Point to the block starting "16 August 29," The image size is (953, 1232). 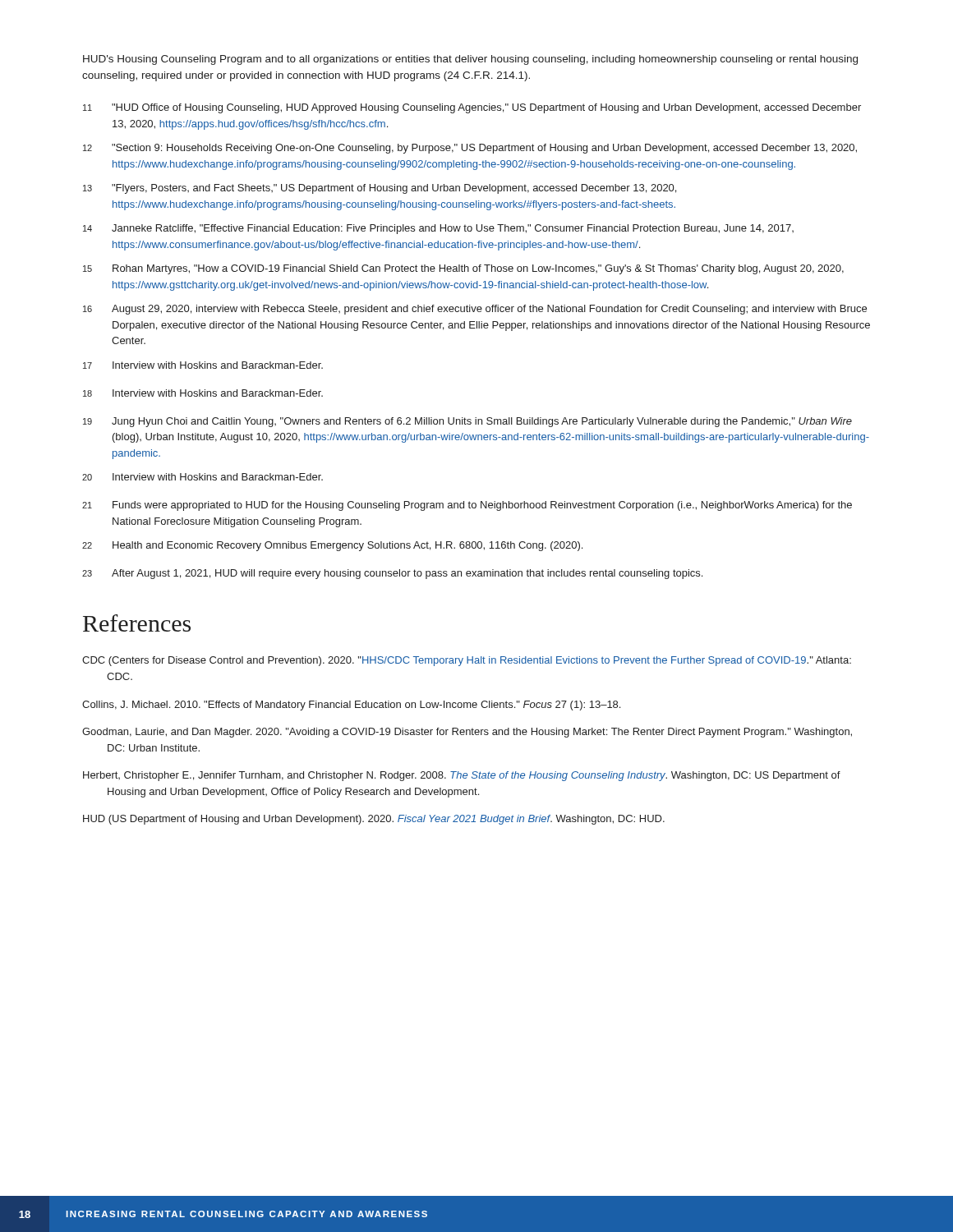coord(476,325)
